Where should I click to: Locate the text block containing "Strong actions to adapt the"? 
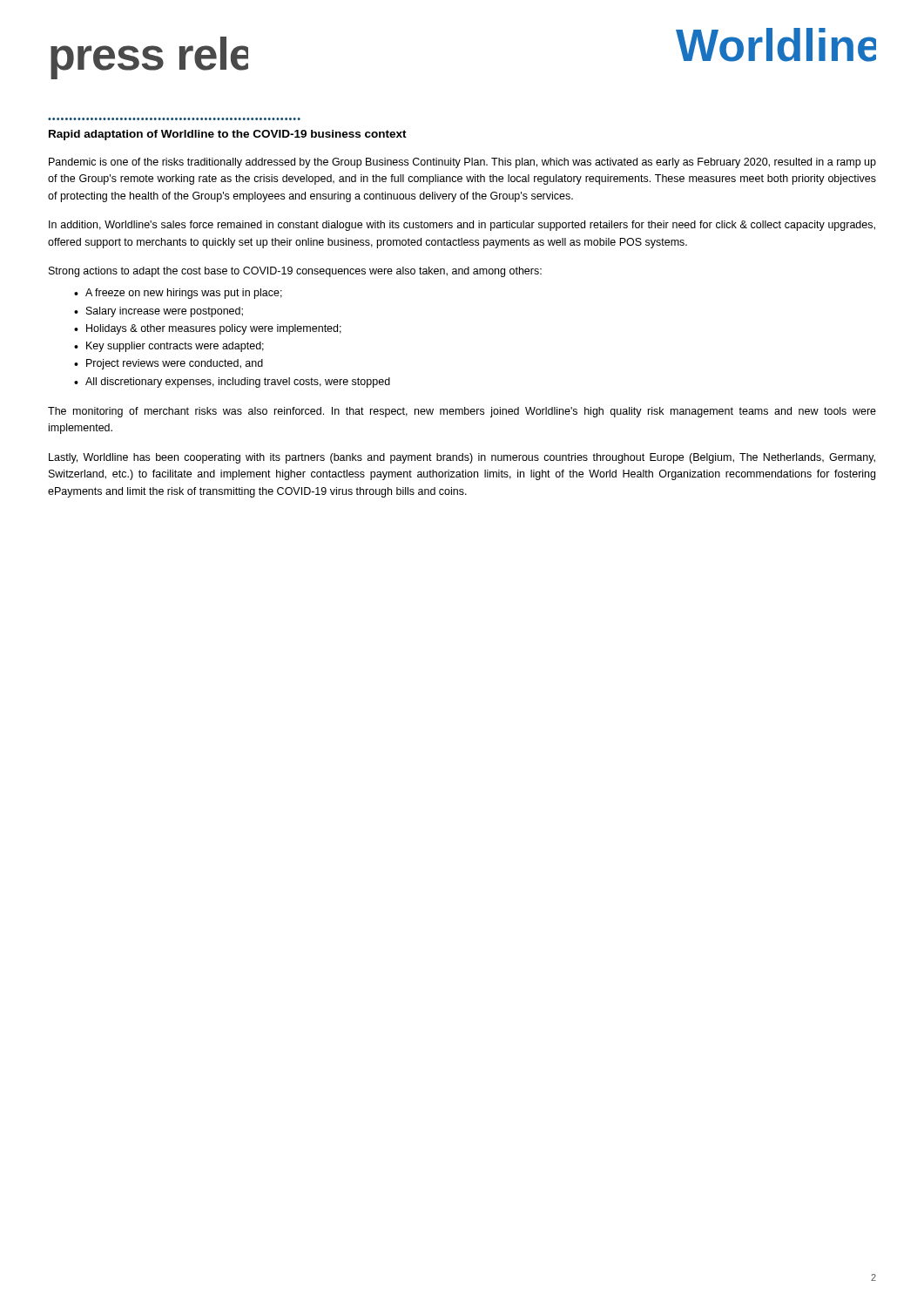tap(462, 271)
